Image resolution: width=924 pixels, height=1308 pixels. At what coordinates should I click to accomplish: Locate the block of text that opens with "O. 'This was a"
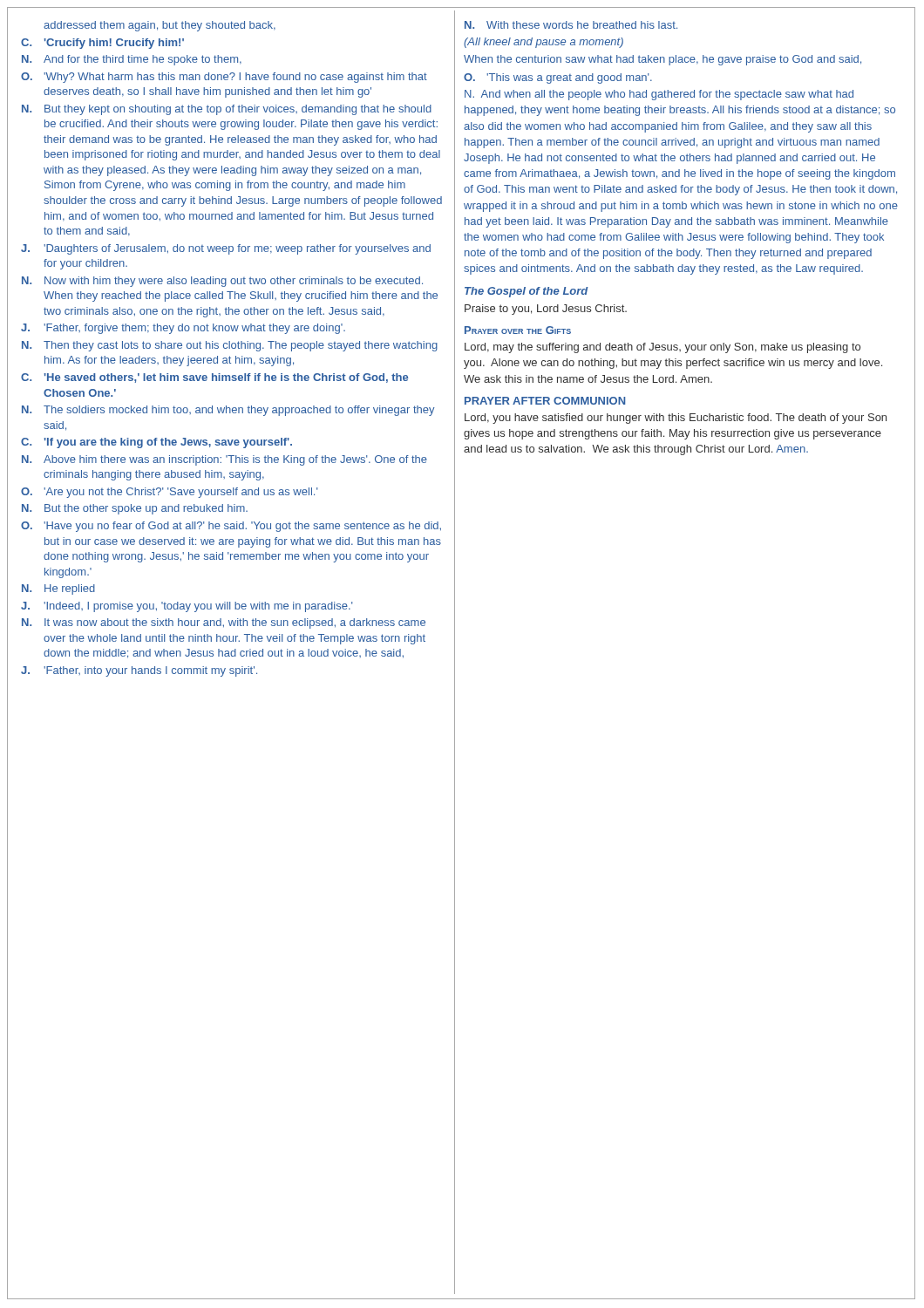558,78
